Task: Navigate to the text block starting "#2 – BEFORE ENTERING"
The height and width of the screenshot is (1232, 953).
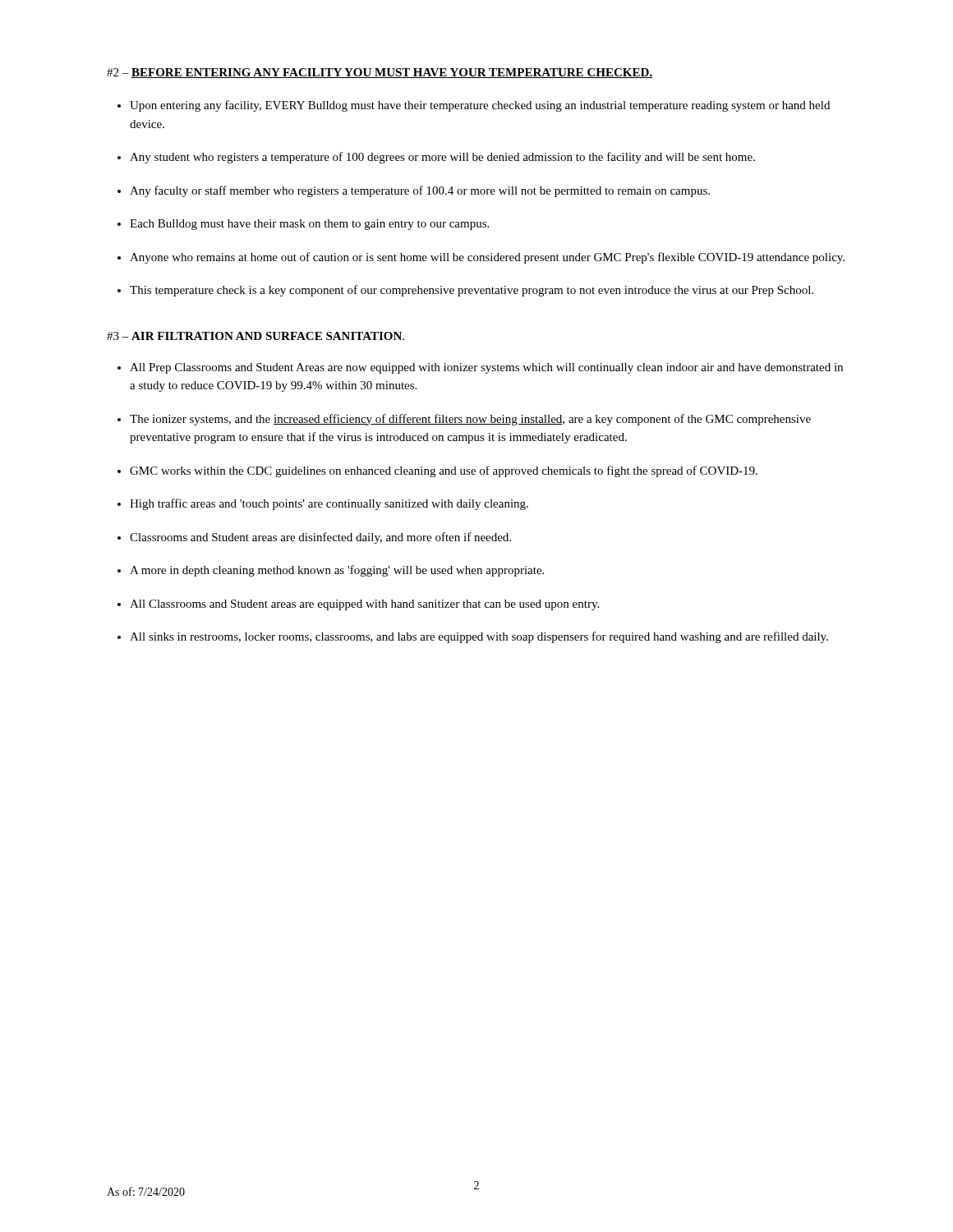Action: coord(380,72)
